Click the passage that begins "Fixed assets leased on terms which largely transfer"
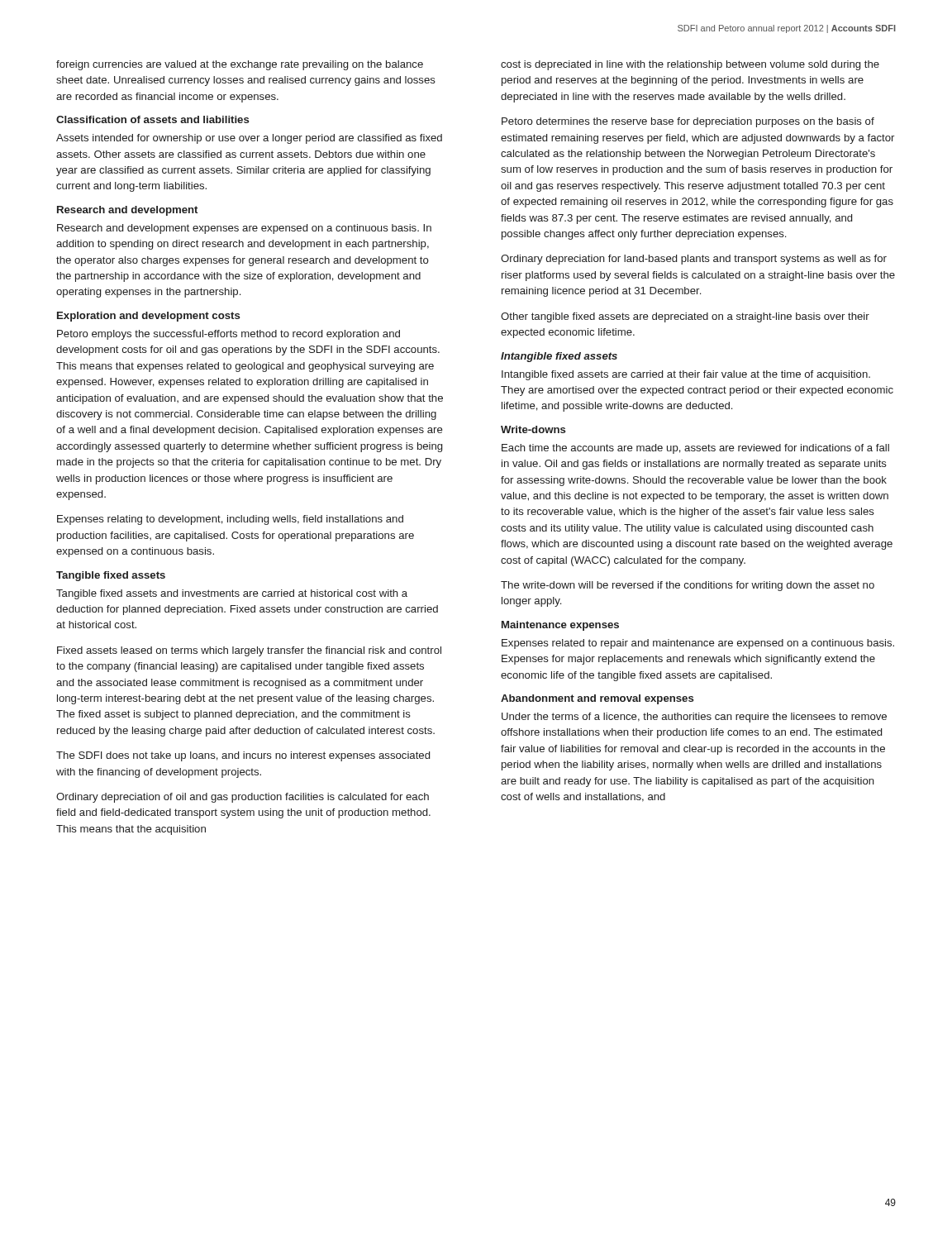This screenshot has height=1240, width=952. [249, 690]
